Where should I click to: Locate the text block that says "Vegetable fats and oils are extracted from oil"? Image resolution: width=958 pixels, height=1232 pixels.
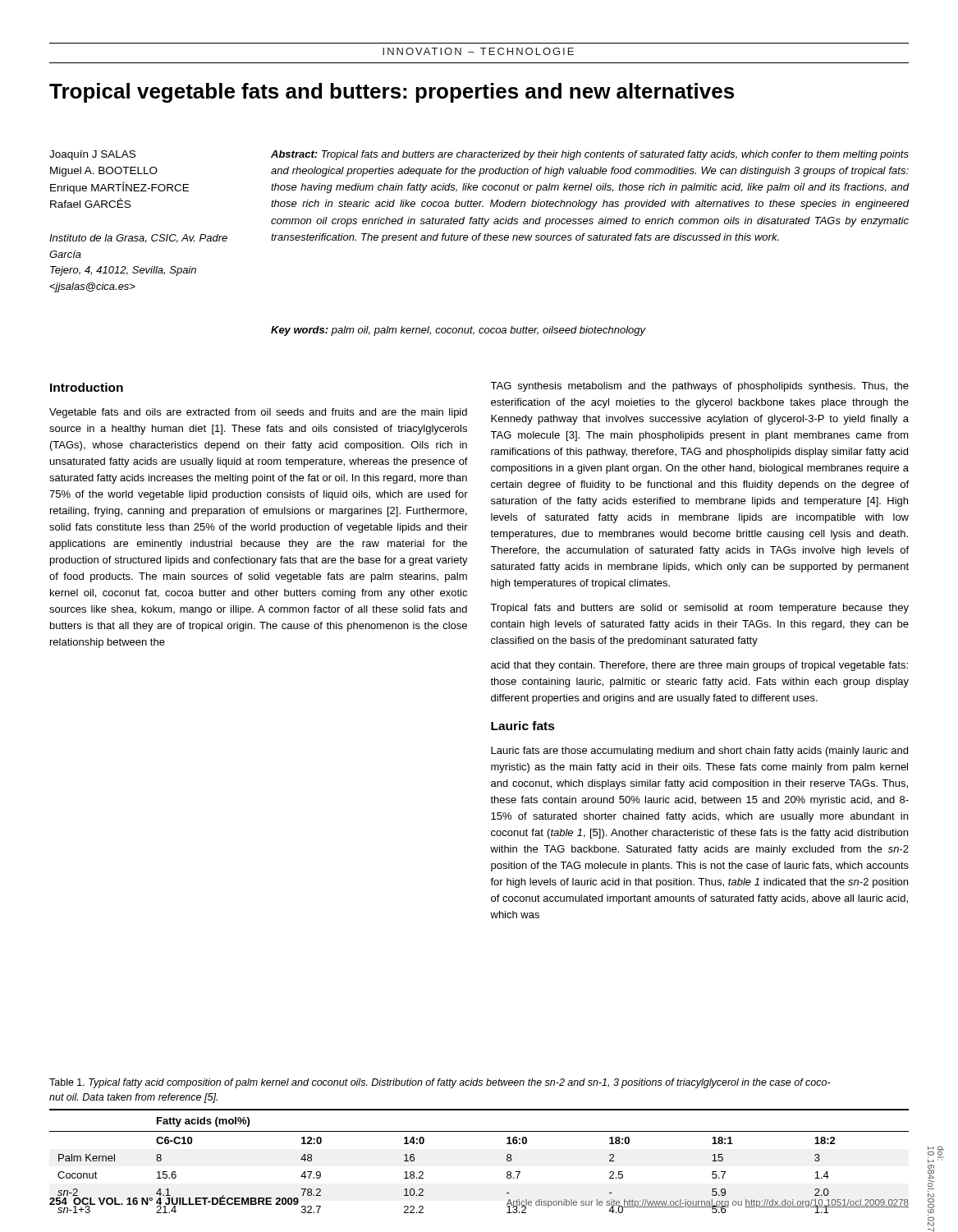point(258,527)
